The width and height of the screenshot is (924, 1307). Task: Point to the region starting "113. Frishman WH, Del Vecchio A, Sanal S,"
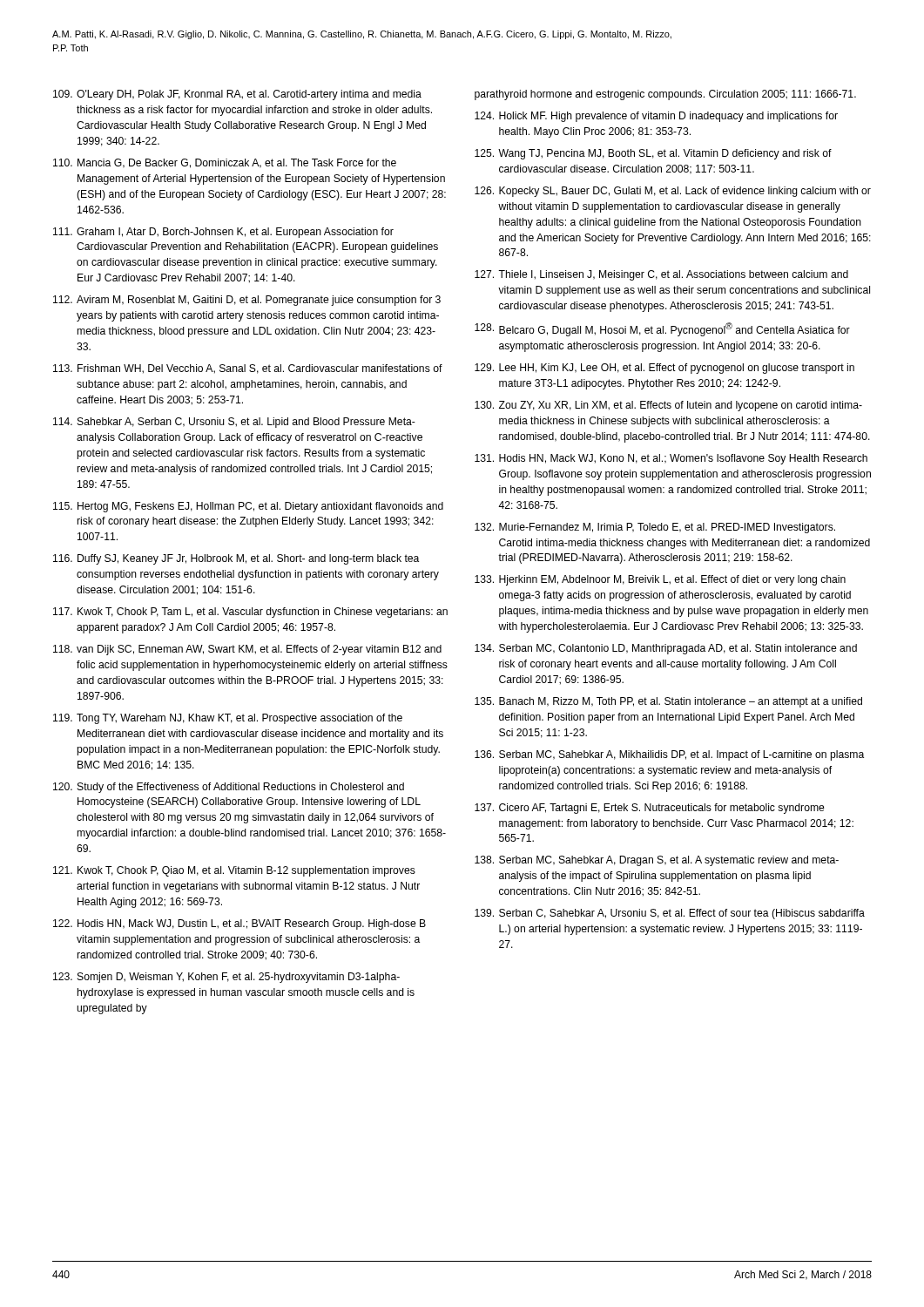pyautogui.click(x=251, y=385)
